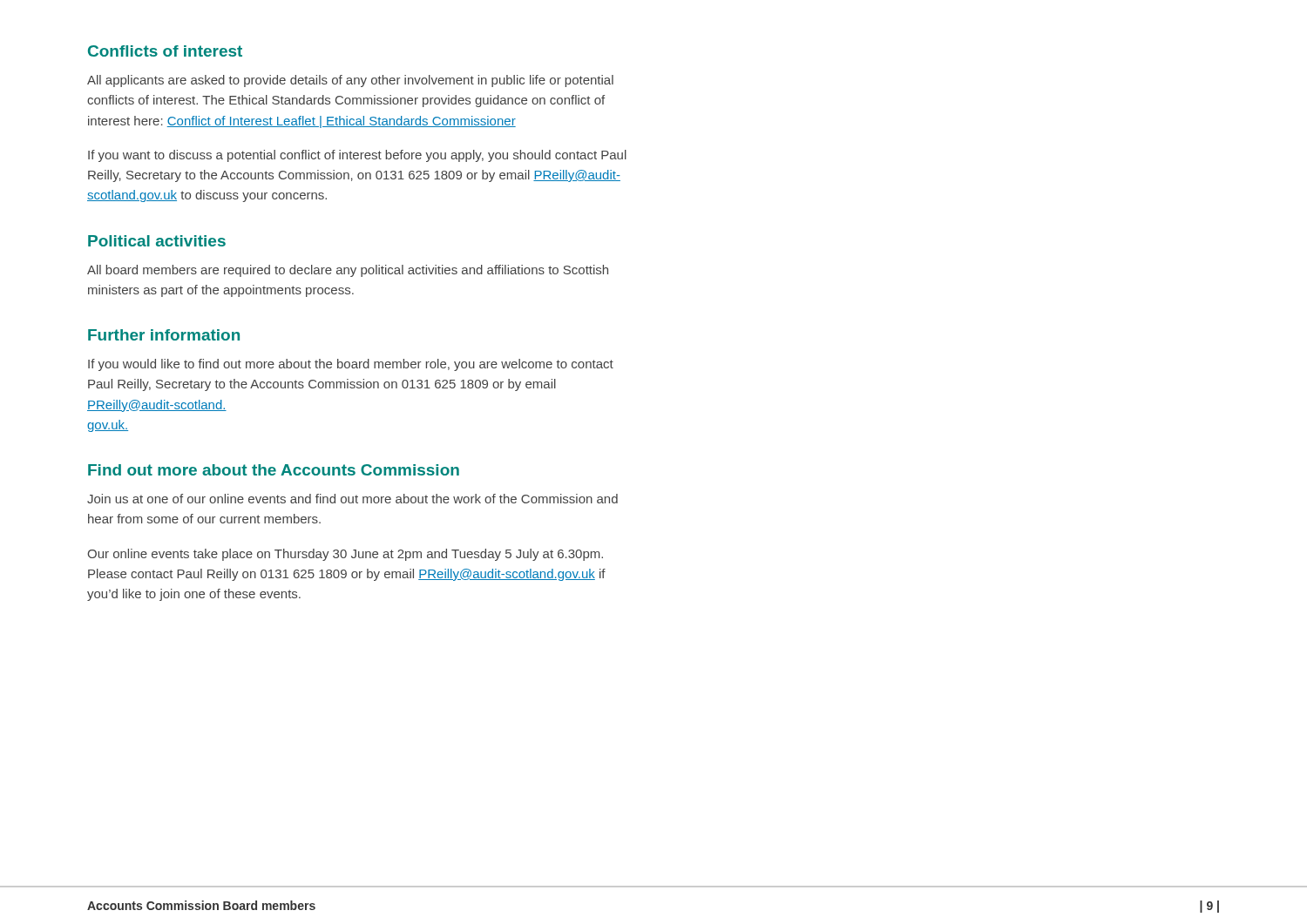Locate the text block that says "Join us at one"
1307x924 pixels.
click(353, 509)
